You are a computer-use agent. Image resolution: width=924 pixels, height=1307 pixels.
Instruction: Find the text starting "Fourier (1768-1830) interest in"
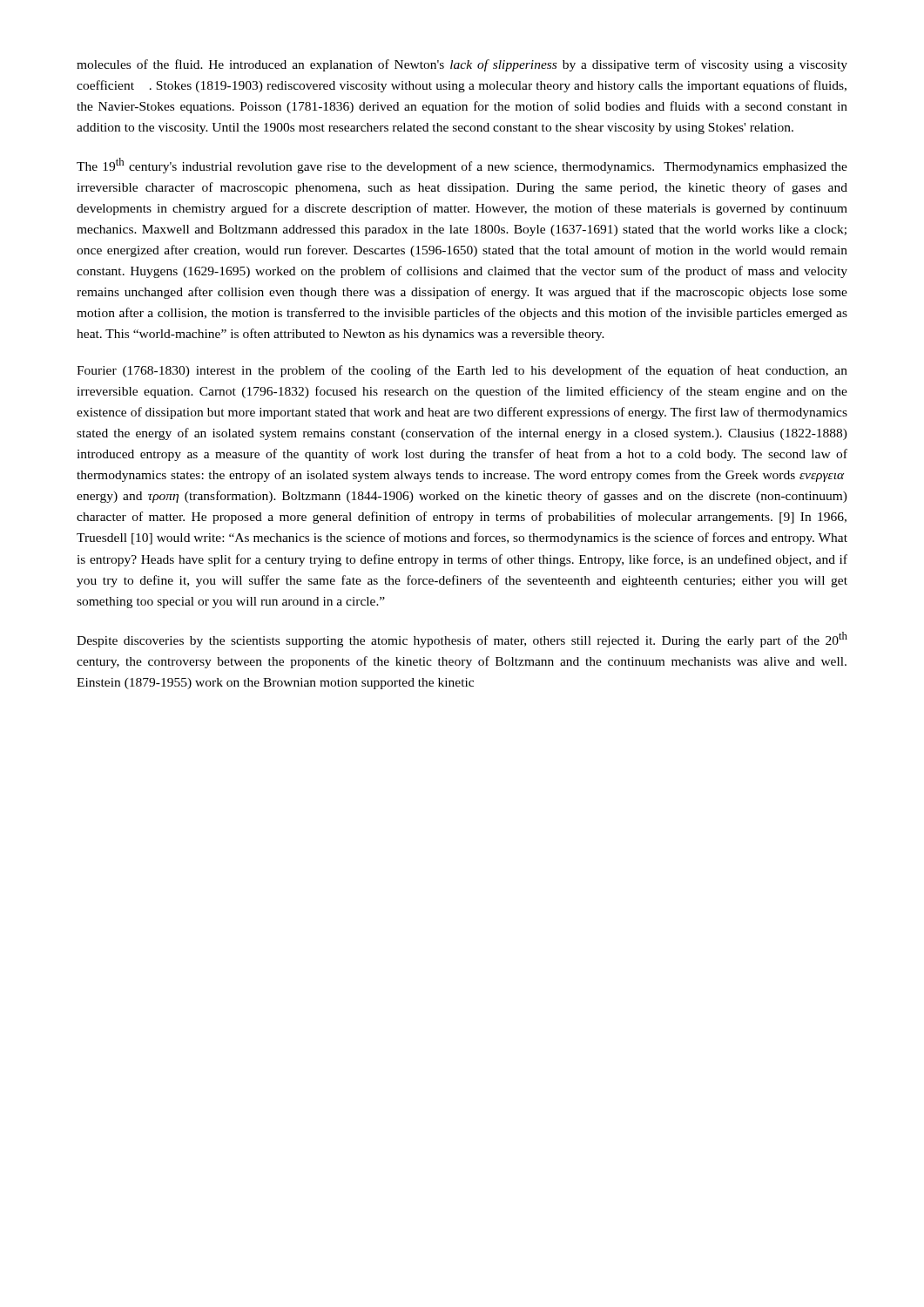pos(462,486)
